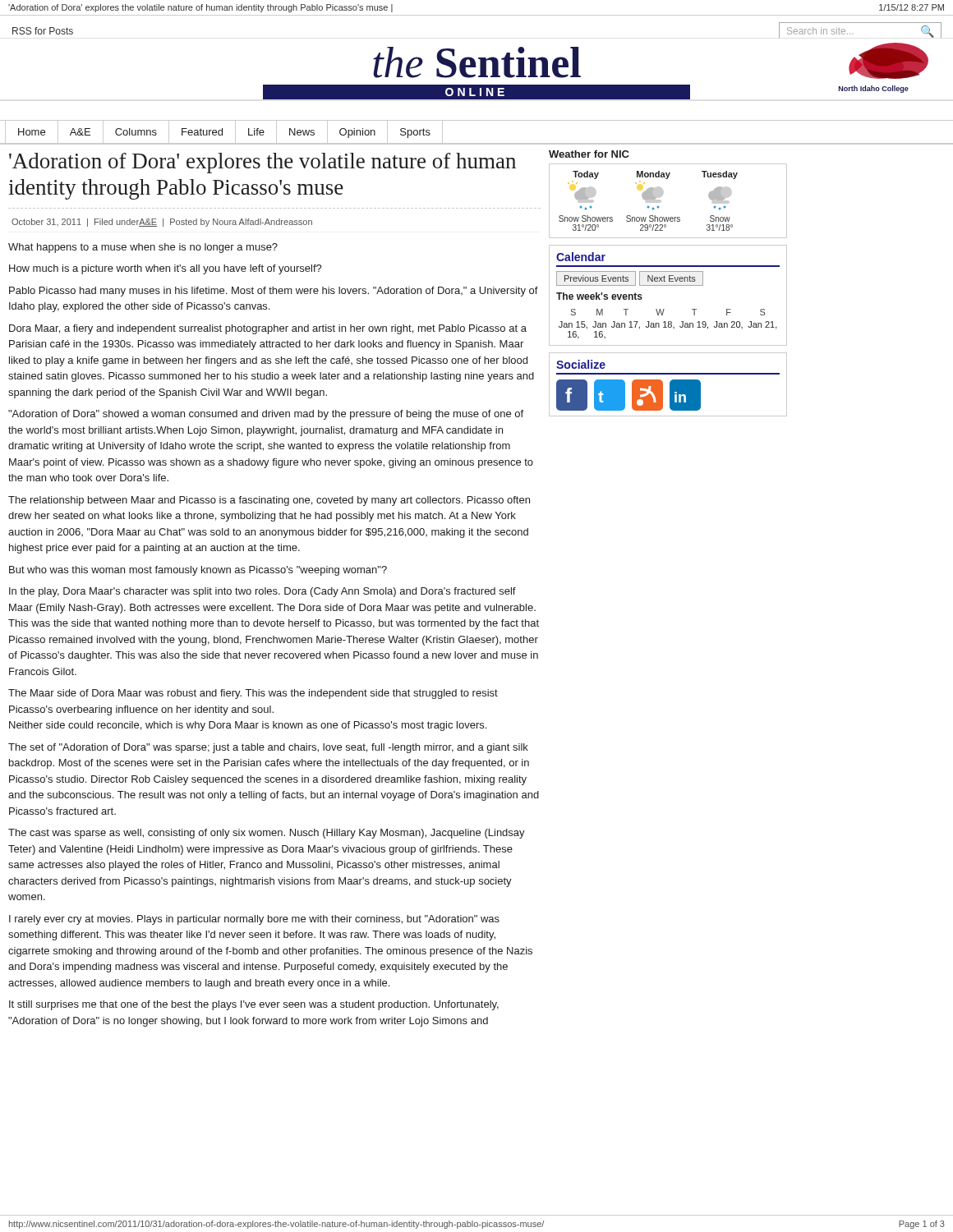The image size is (953, 1232).
Task: Point to the passage starting "The set of"
Action: tap(274, 779)
